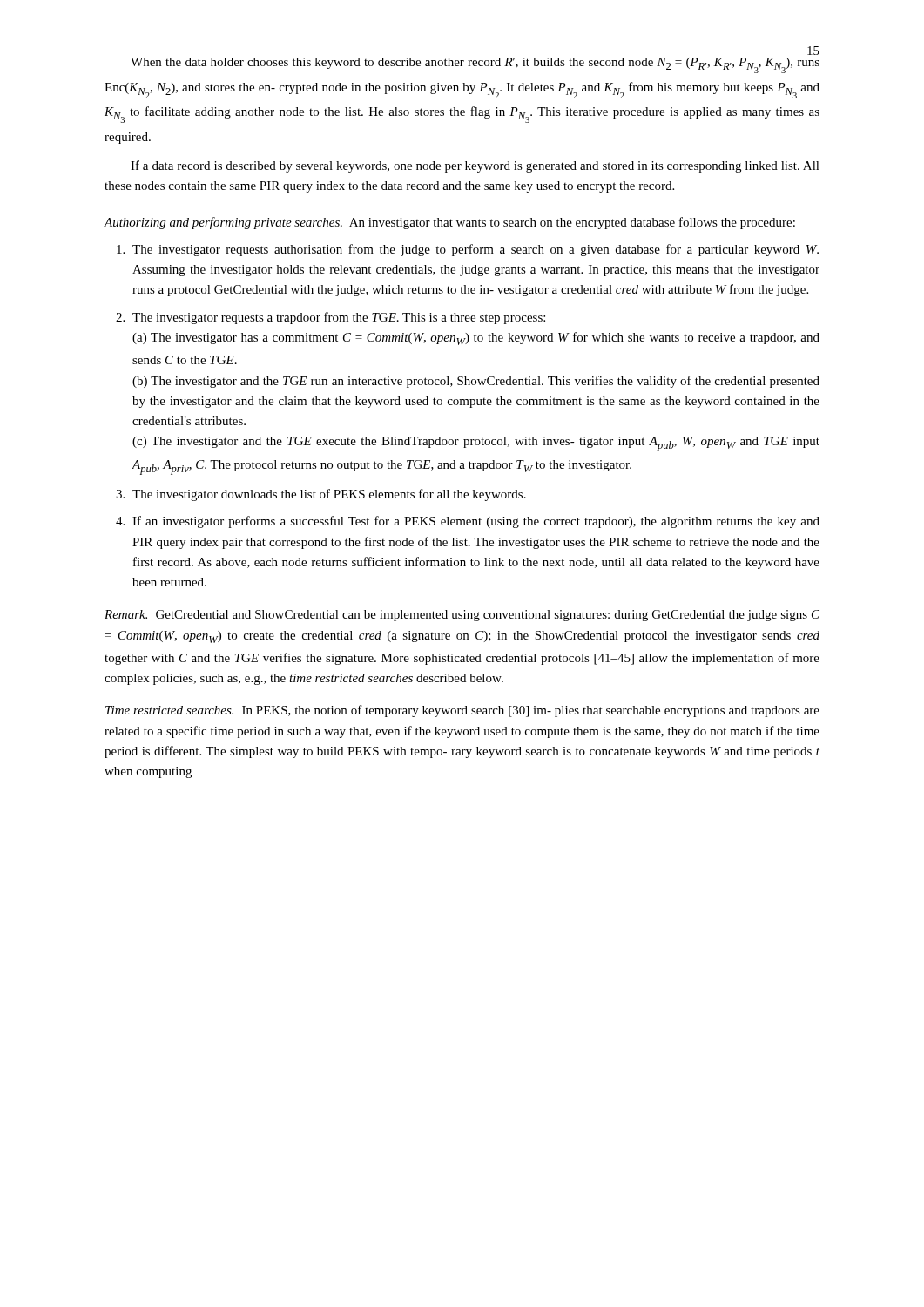Screen dimensions: 1307x924
Task: Locate the element starting "The investigator downloads the list of PEKS elements"
Action: pos(474,495)
